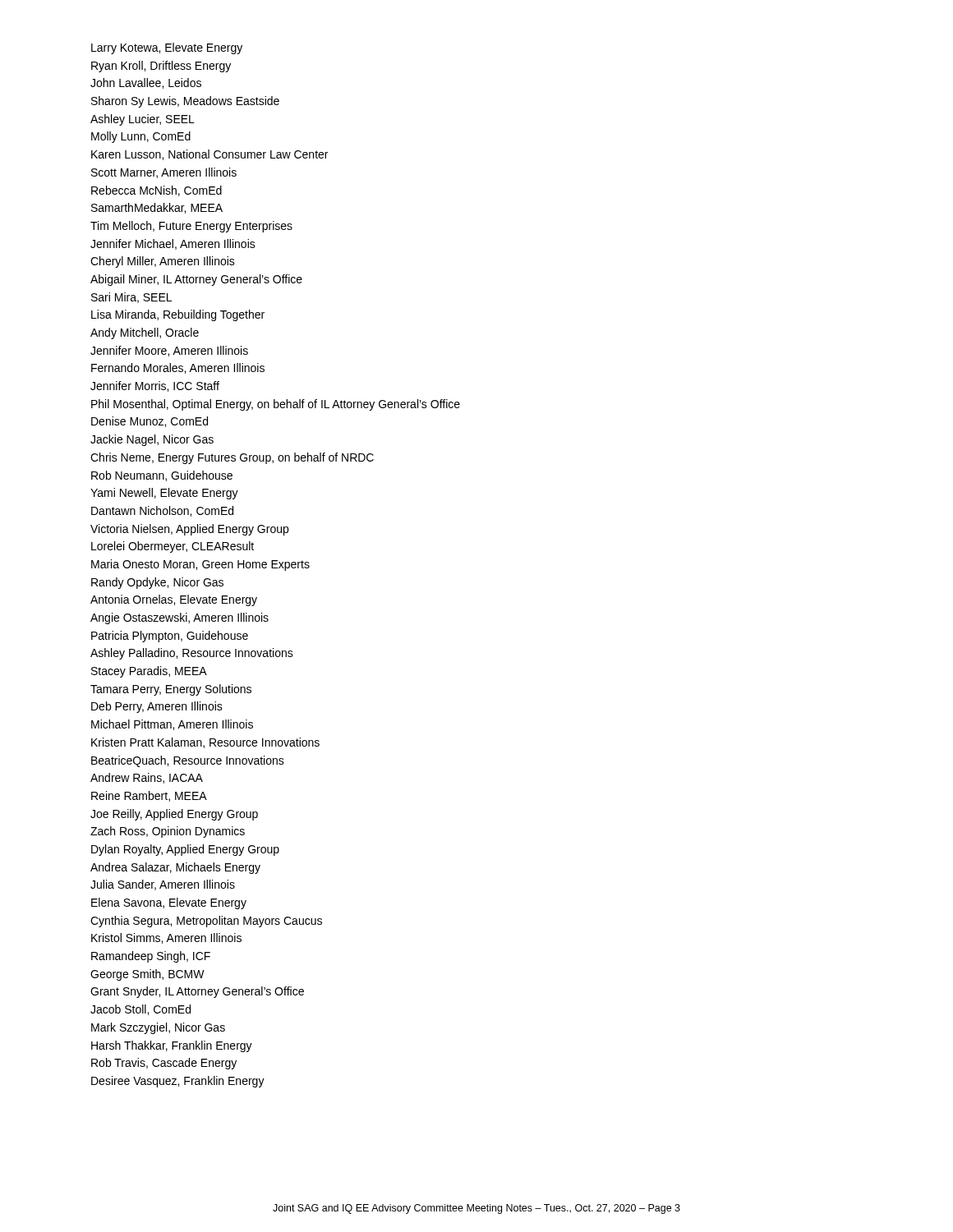The image size is (953, 1232).
Task: Locate the list item that reads "Cheryl Miller, Ameren Illinois"
Action: (x=163, y=261)
